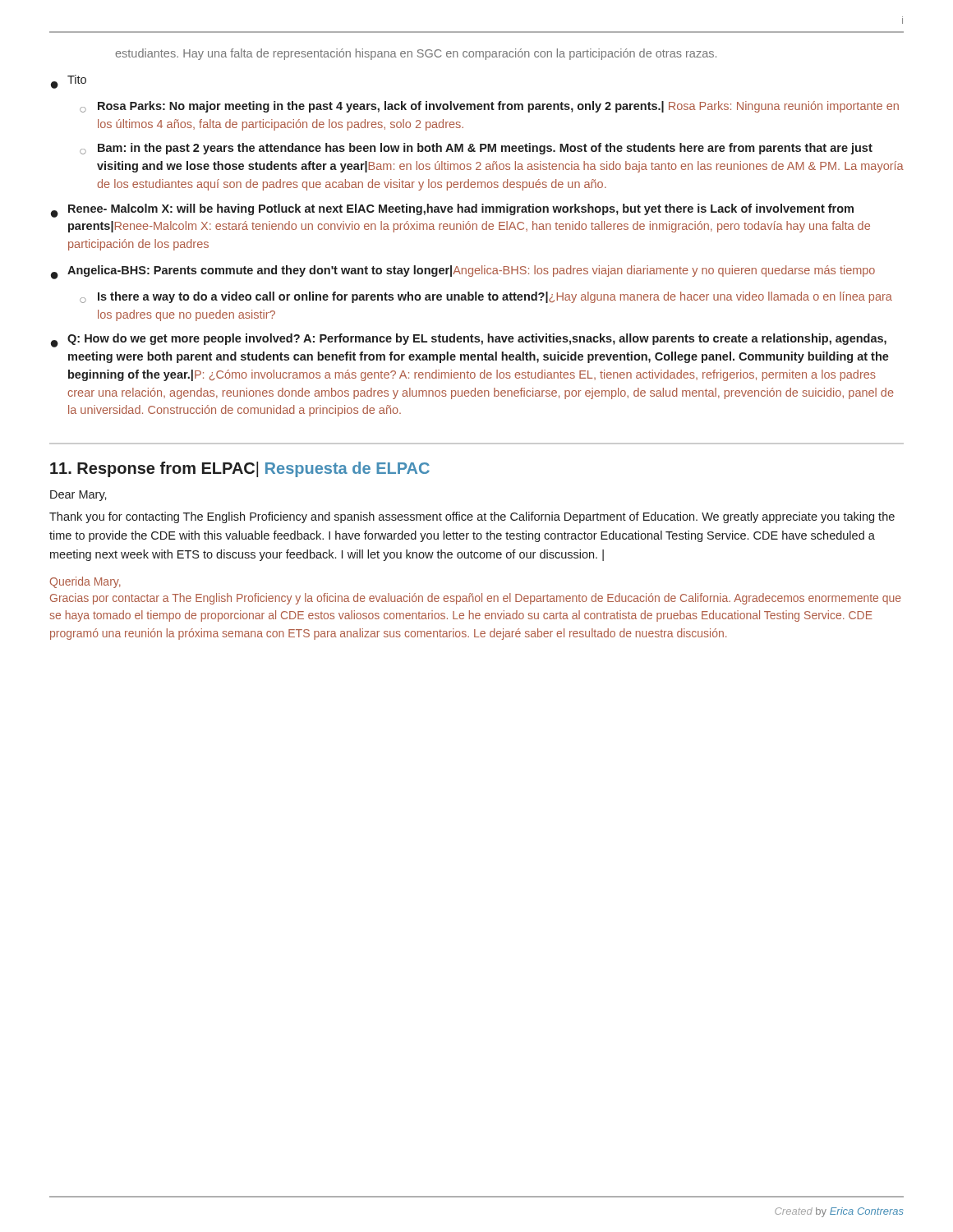This screenshot has height=1232, width=953.
Task: Find the text starting "○ Bam: in the past 2 years"
Action: (491, 167)
